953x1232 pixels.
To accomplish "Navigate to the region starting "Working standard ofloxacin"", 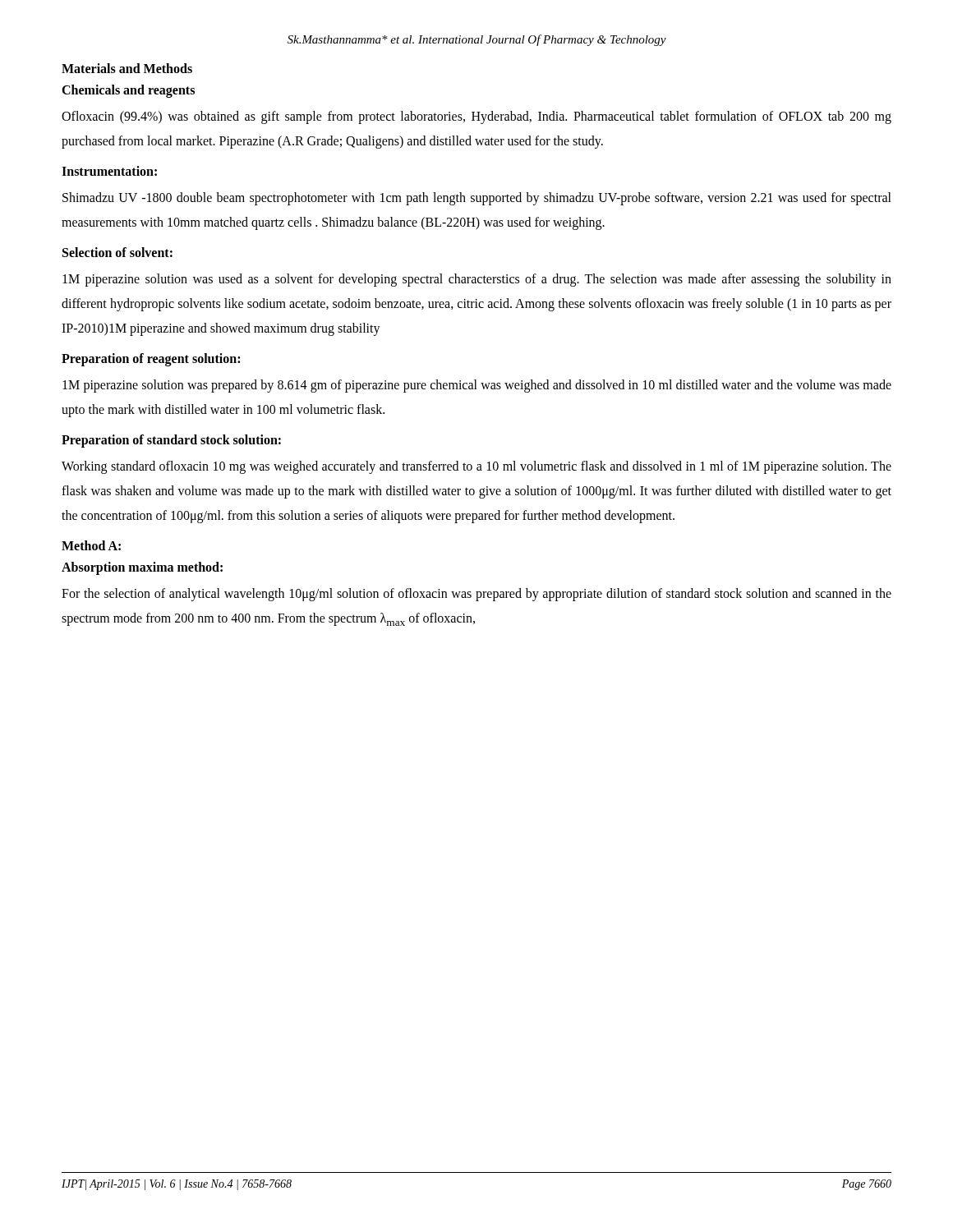I will point(476,491).
